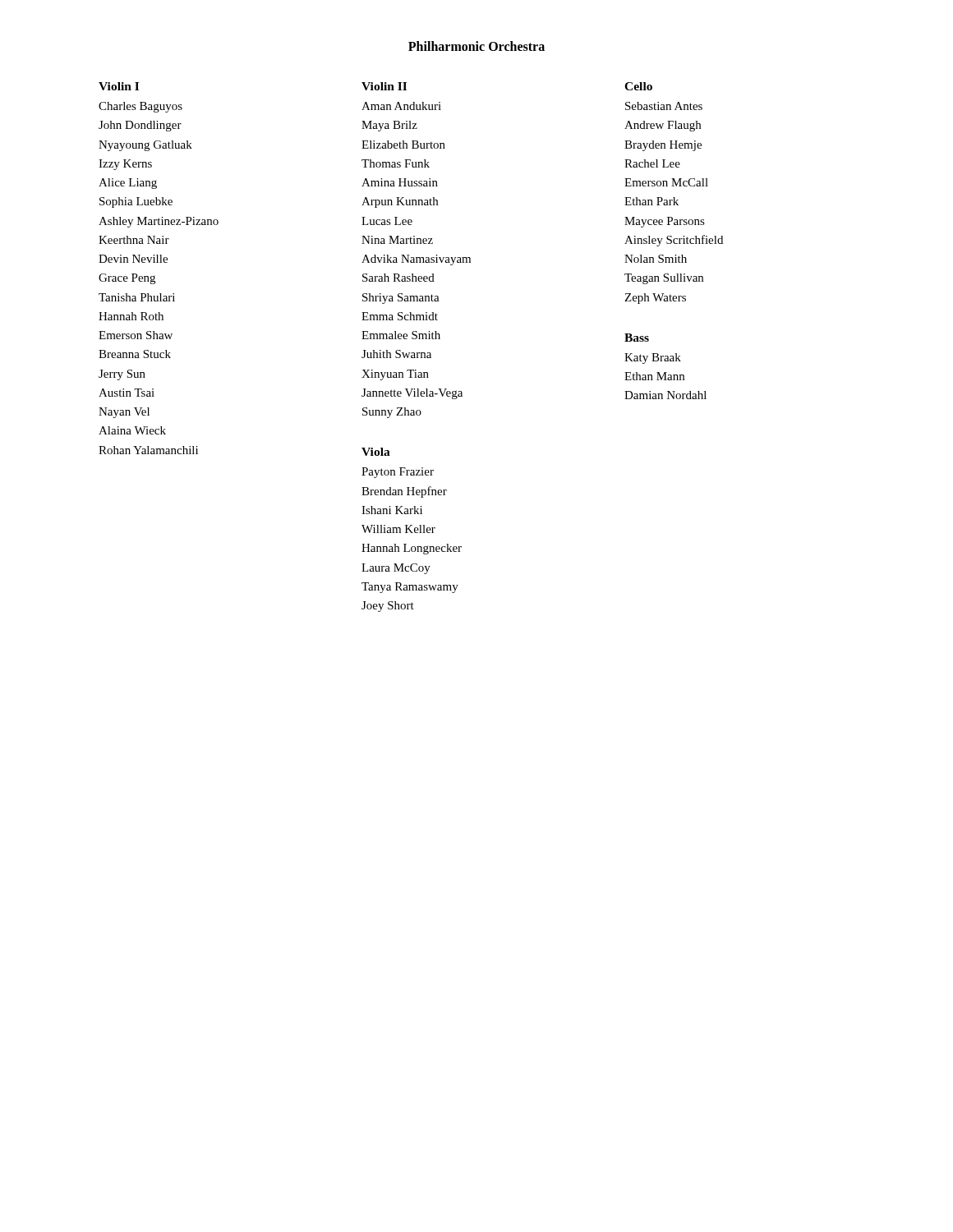
Task: Select the passage starting "Maya Brilz"
Action: point(389,125)
